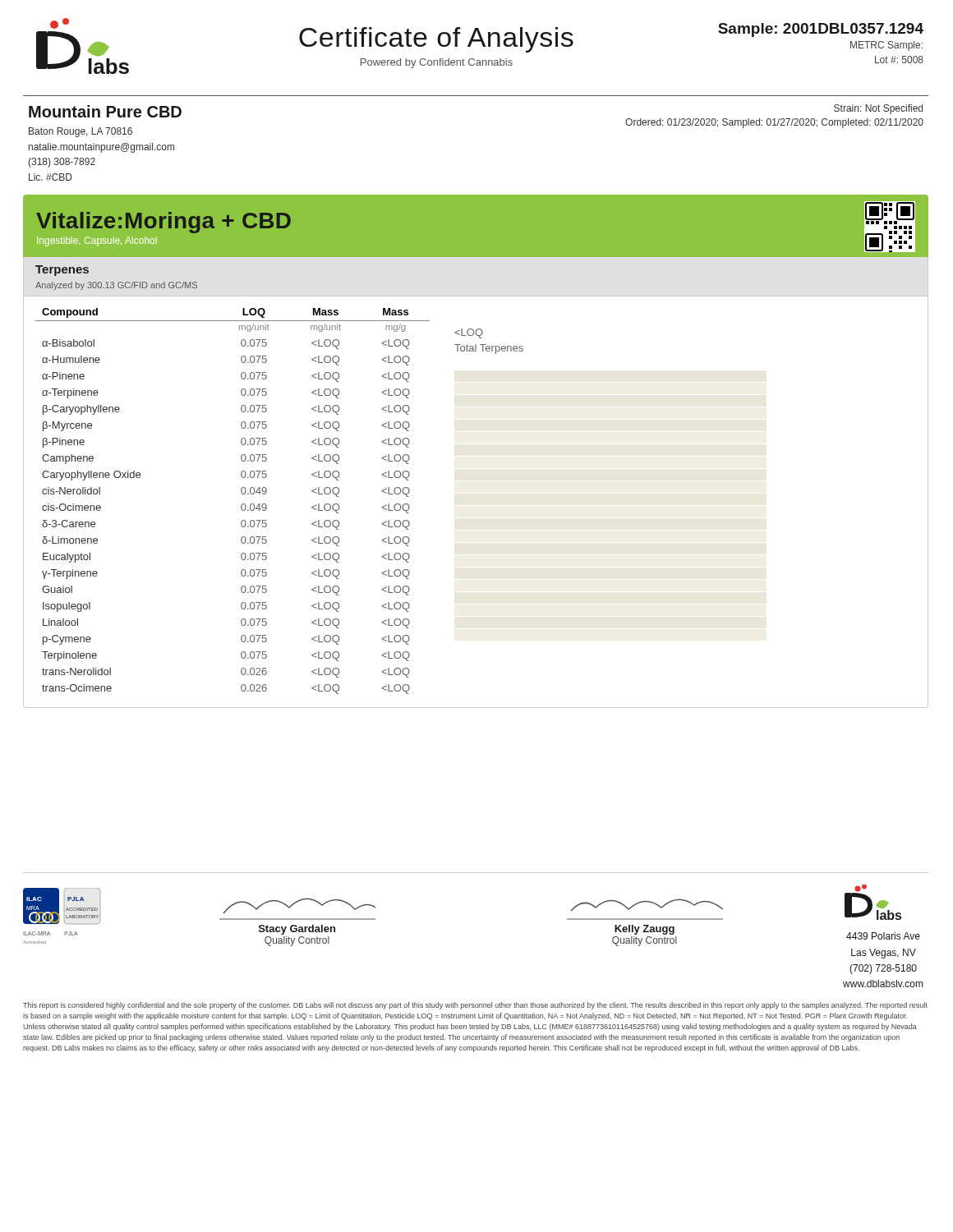The image size is (953, 1232).
Task: Point to the element starting "Baton Rouge, LA 70816 natalie.mountainpure@gmail.com (318) 308-7892"
Action: (101, 154)
